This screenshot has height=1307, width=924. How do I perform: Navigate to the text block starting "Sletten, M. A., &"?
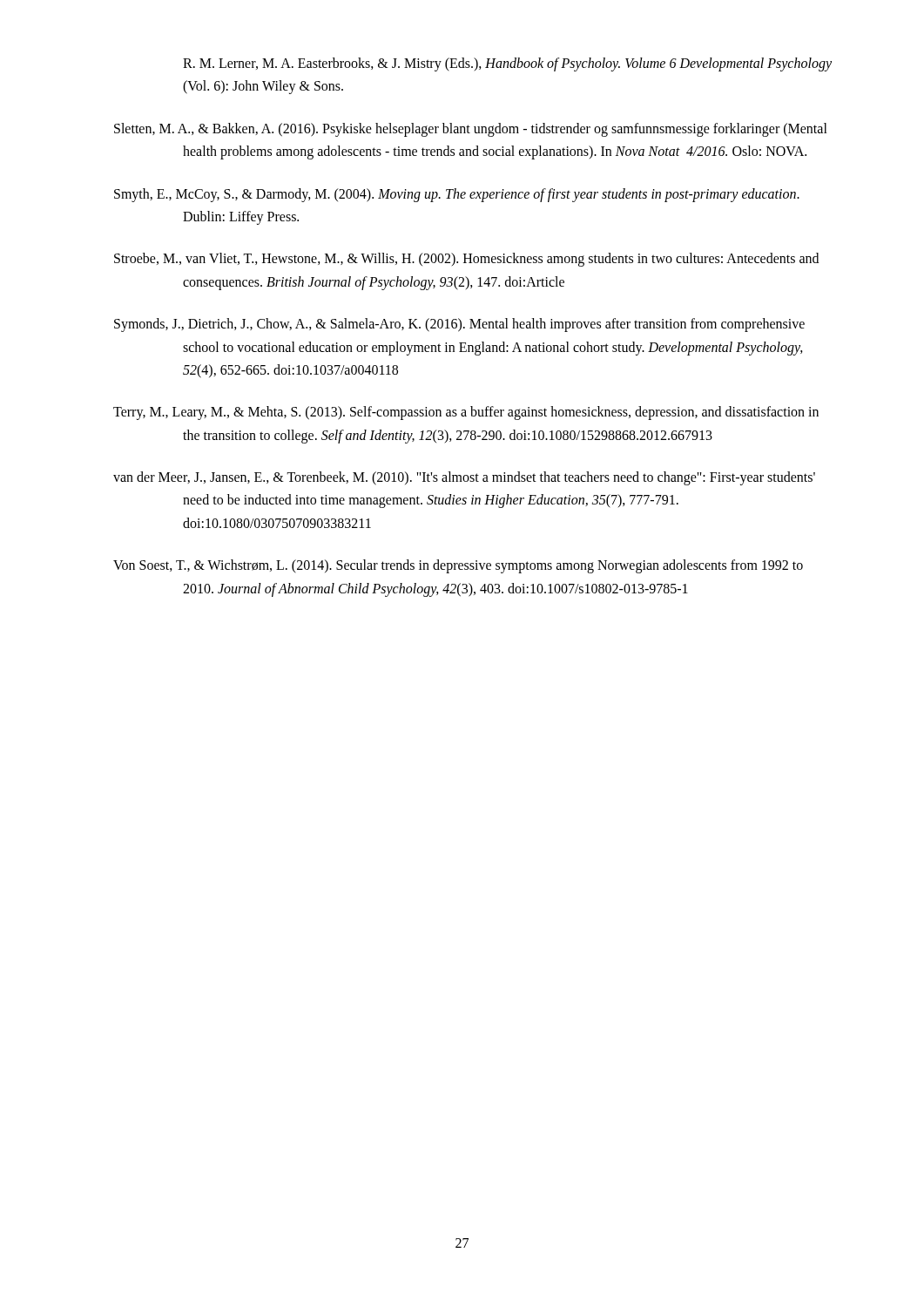click(470, 140)
